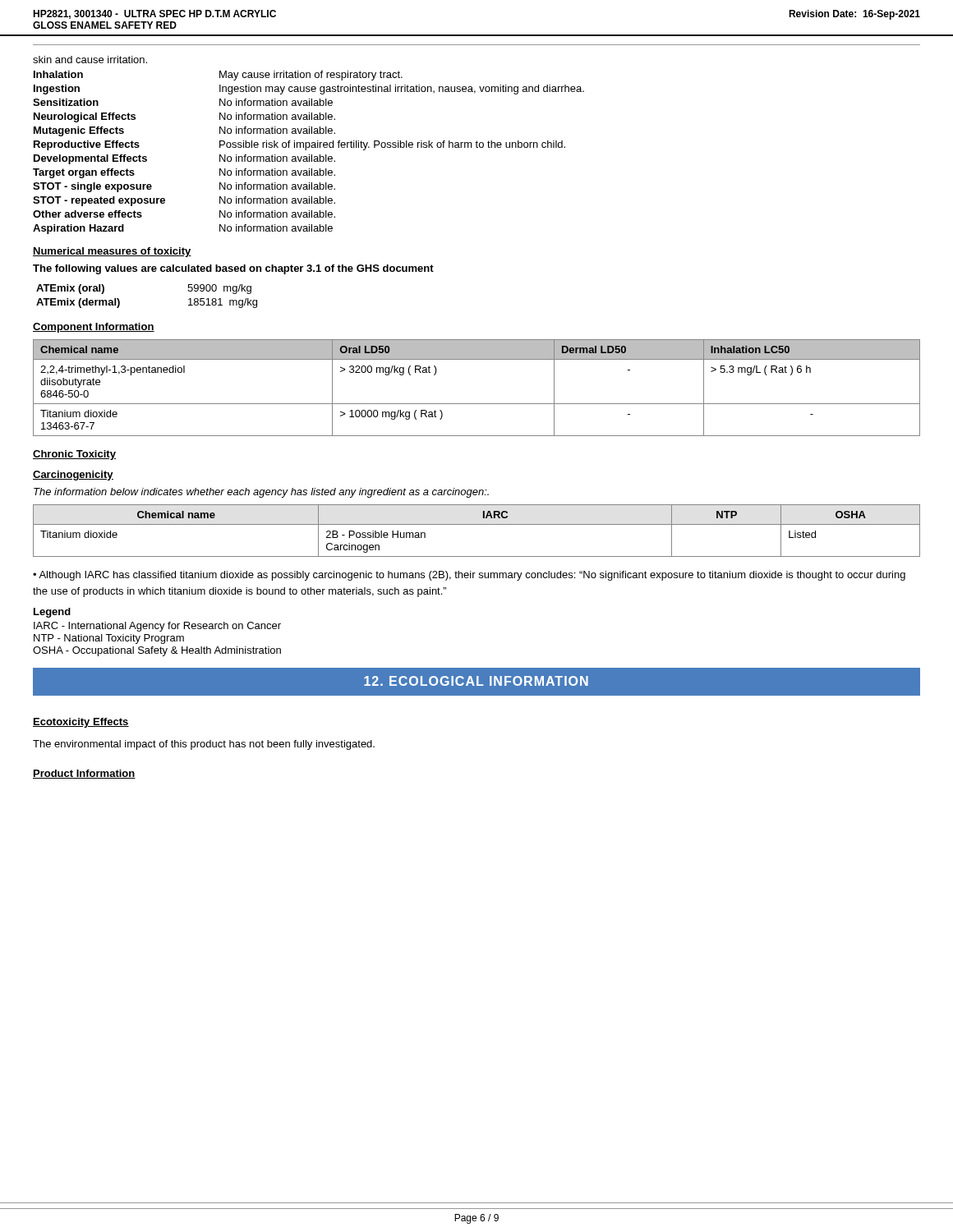
Task: Click on the passage starting "Chronic Toxicity"
Action: click(74, 454)
